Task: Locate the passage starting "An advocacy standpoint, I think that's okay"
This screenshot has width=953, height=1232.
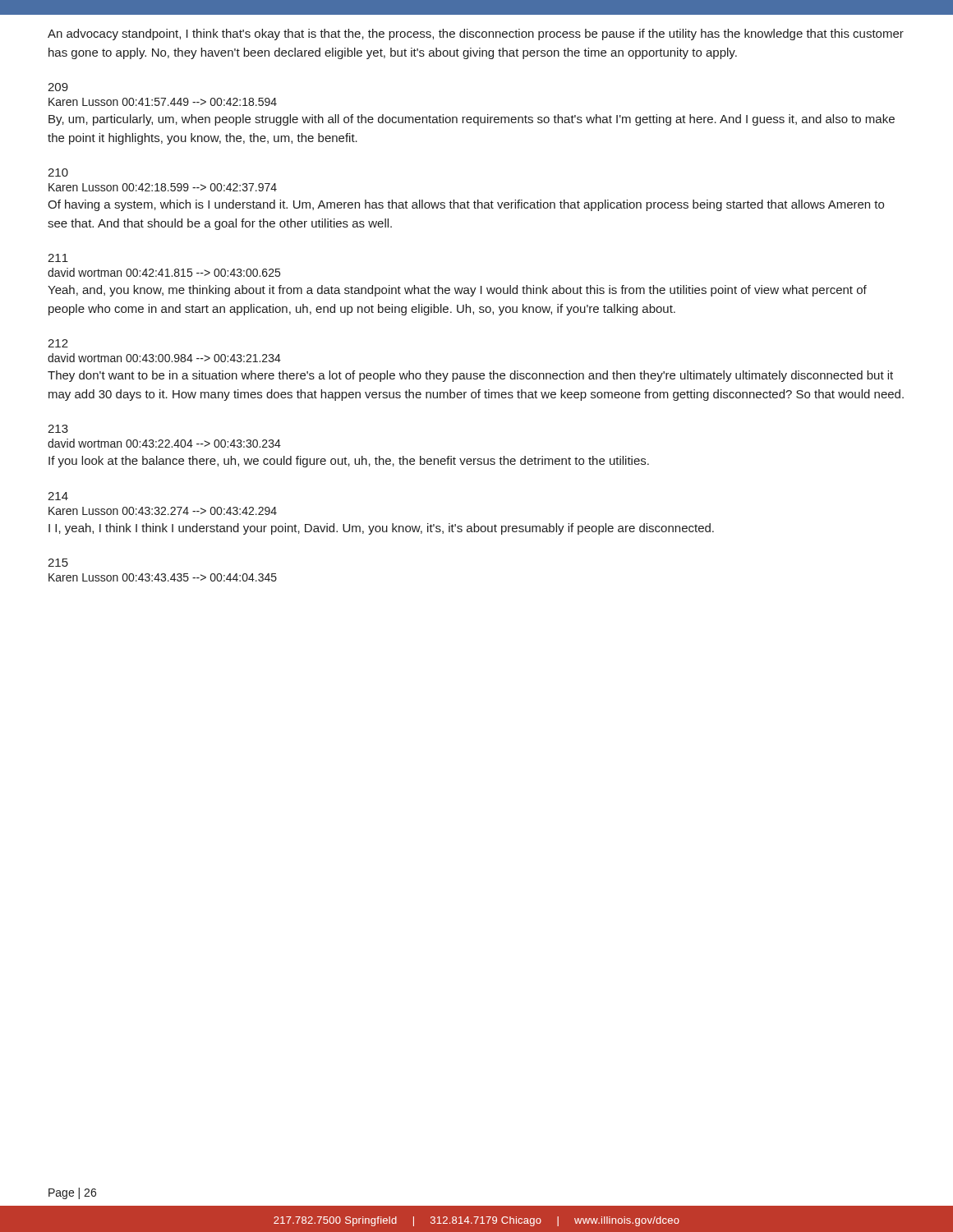Action: 476,43
